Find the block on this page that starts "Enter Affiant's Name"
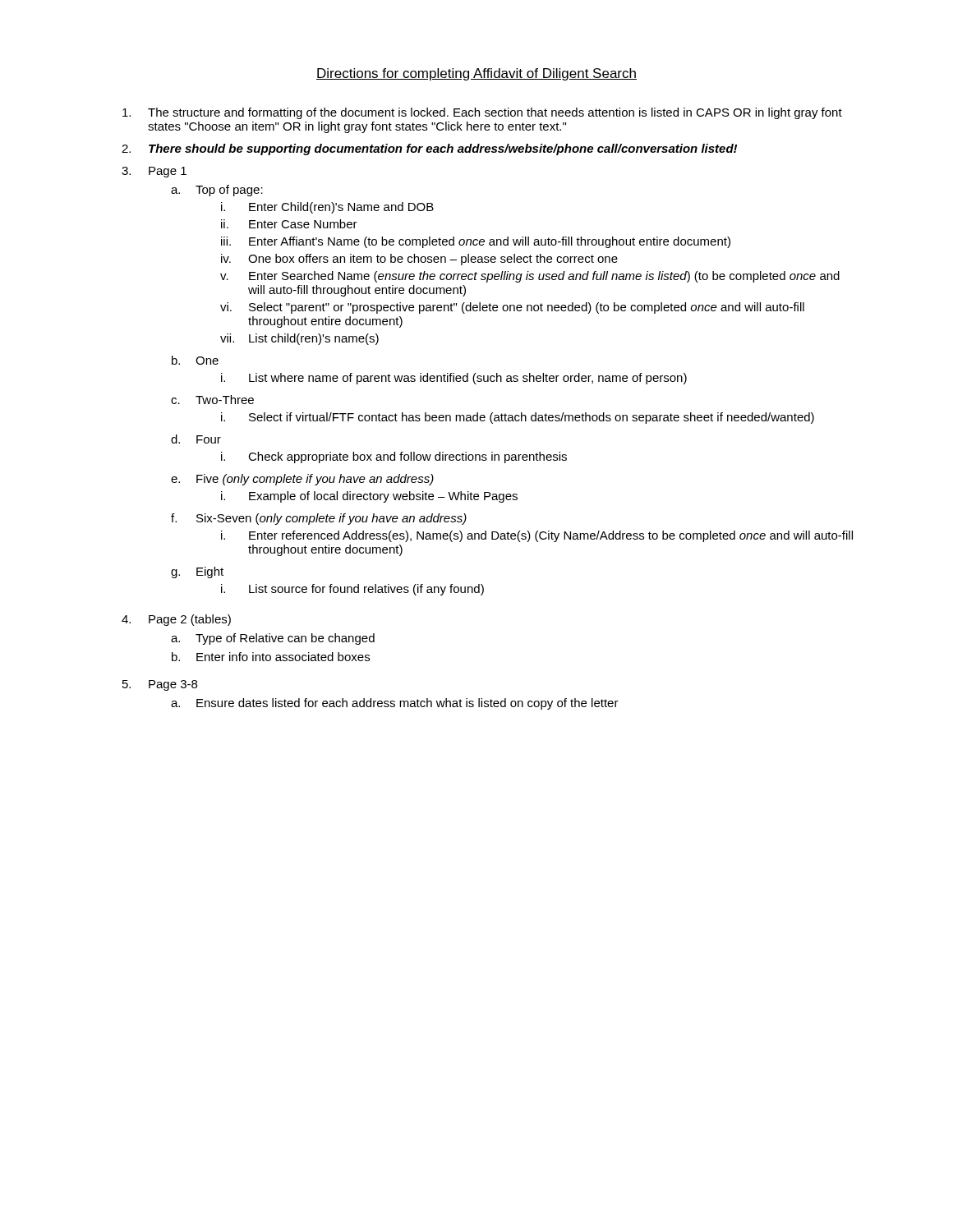 [490, 241]
